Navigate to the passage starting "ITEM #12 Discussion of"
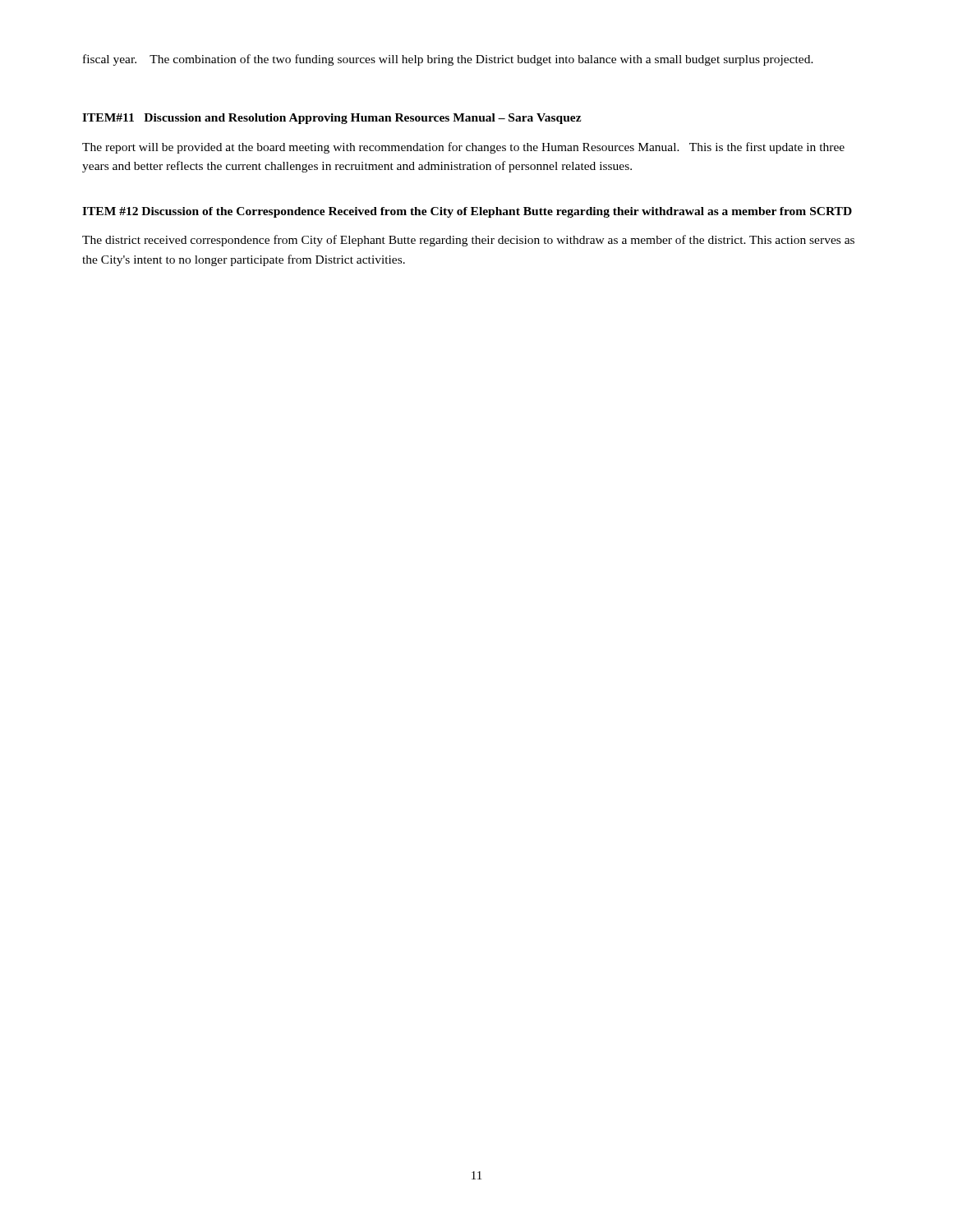The height and width of the screenshot is (1232, 953). click(x=476, y=211)
